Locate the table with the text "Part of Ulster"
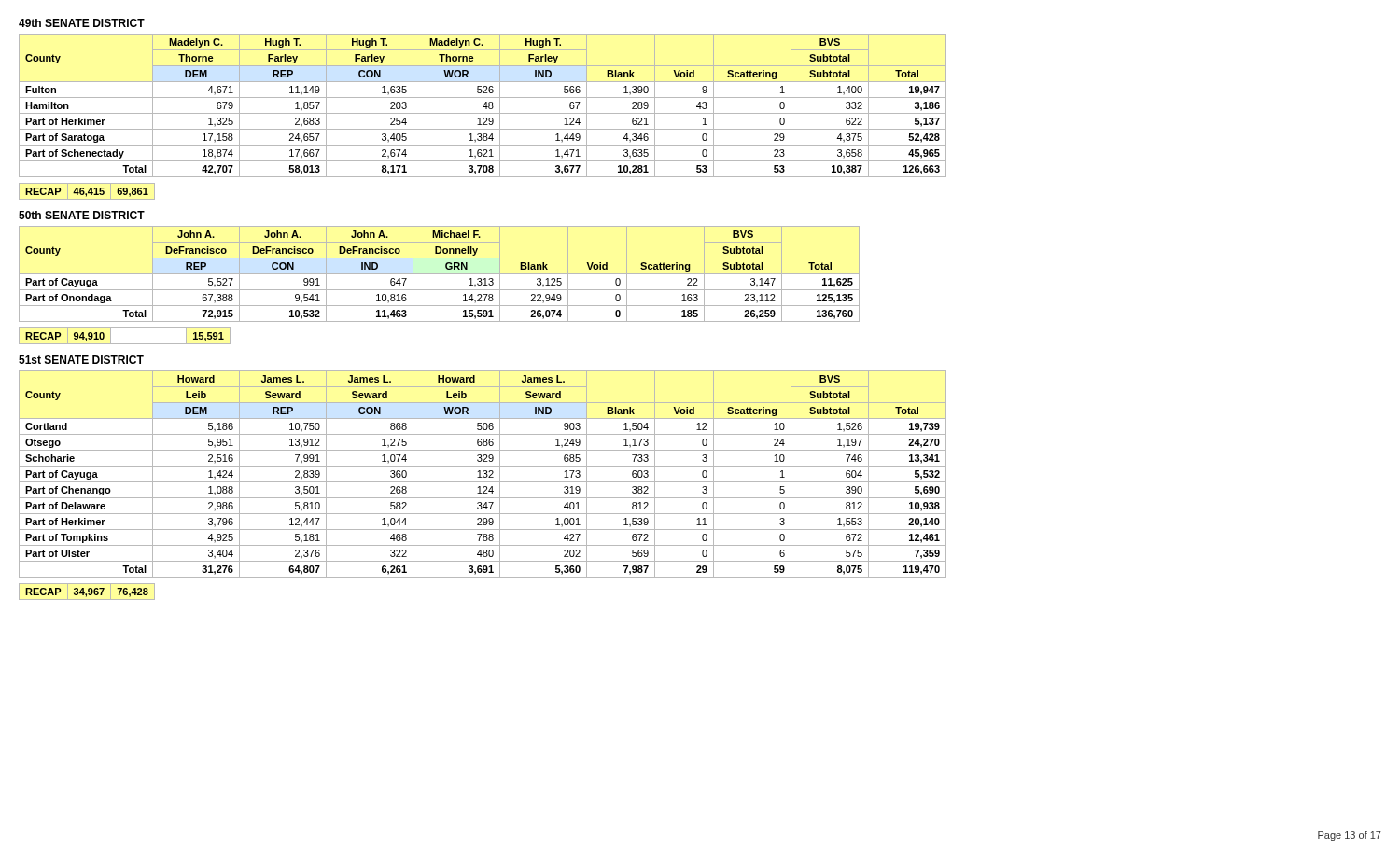This screenshot has height=850, width=1400. coord(700,474)
